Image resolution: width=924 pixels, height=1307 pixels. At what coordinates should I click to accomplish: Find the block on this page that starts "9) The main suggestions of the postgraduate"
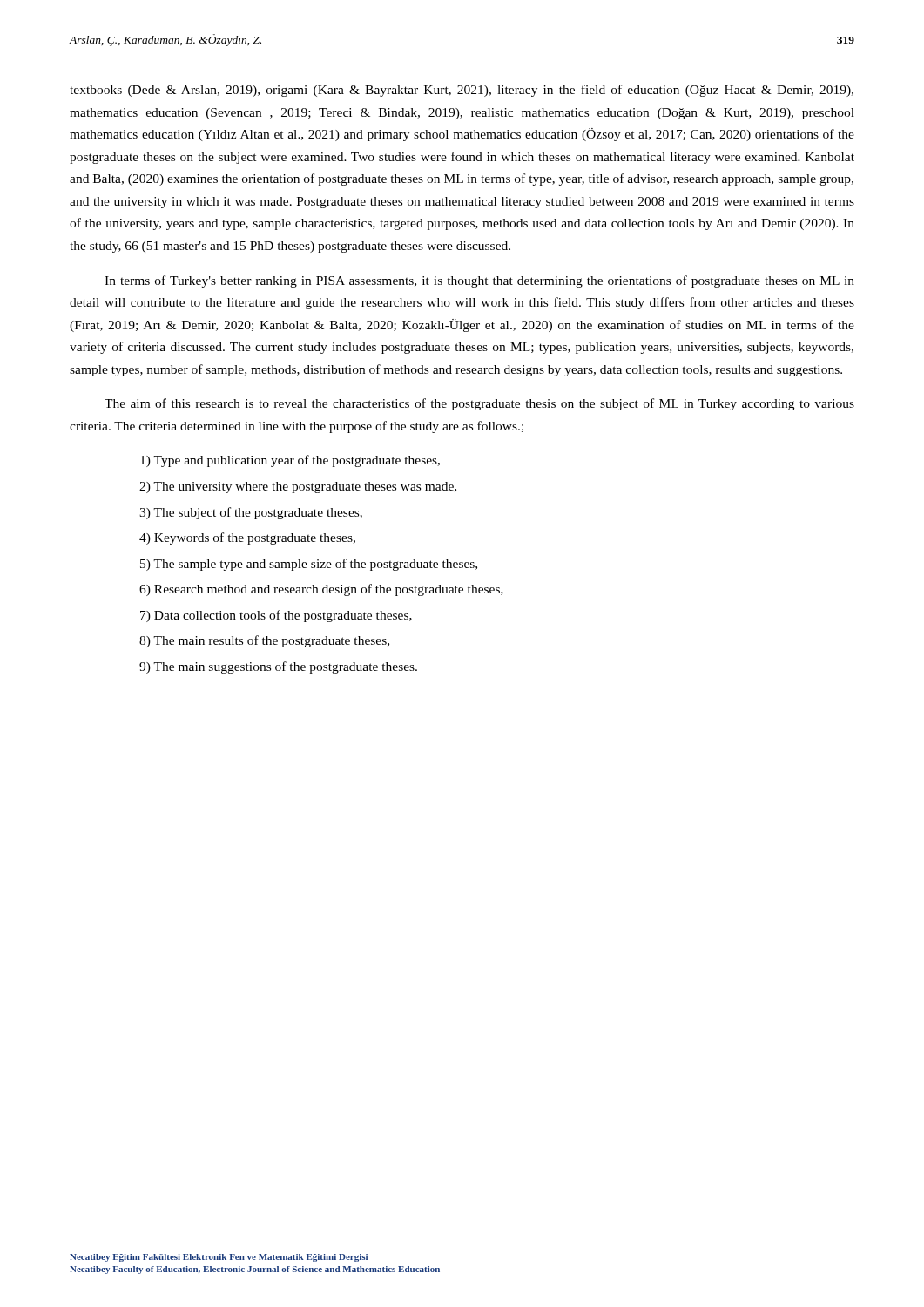click(279, 666)
